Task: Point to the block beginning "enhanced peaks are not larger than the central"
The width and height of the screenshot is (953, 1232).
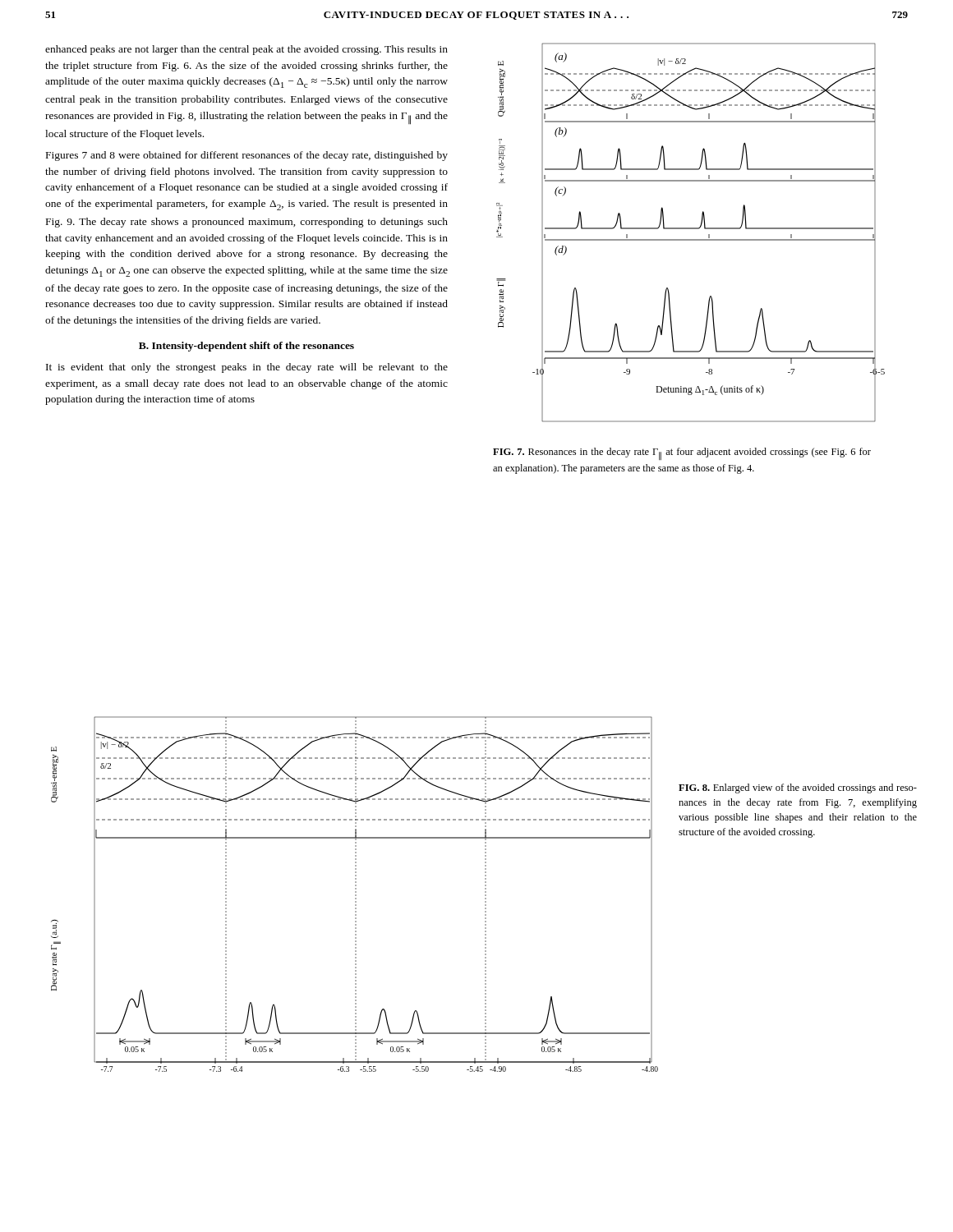Action: (246, 184)
